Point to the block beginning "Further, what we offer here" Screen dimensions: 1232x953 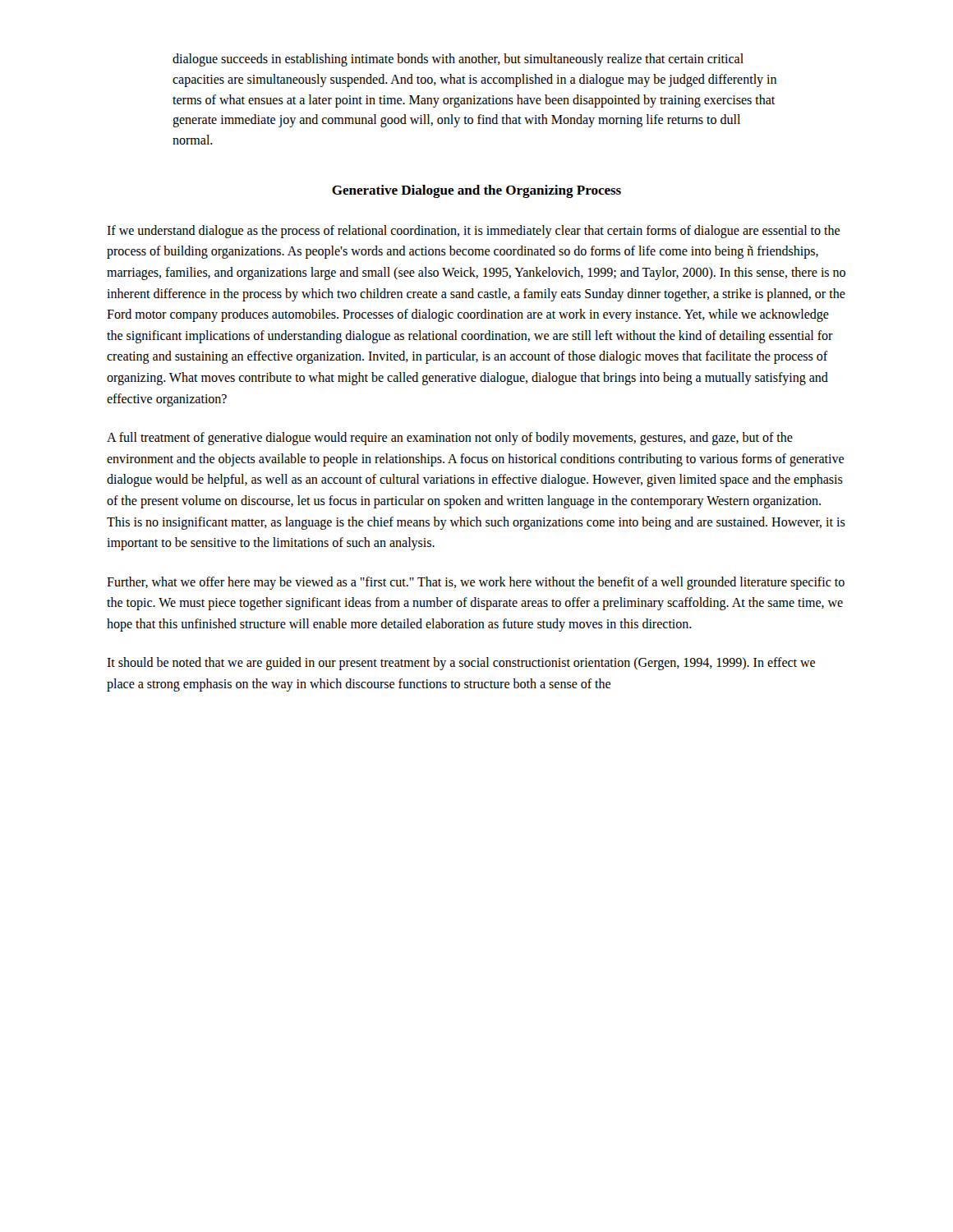point(476,603)
